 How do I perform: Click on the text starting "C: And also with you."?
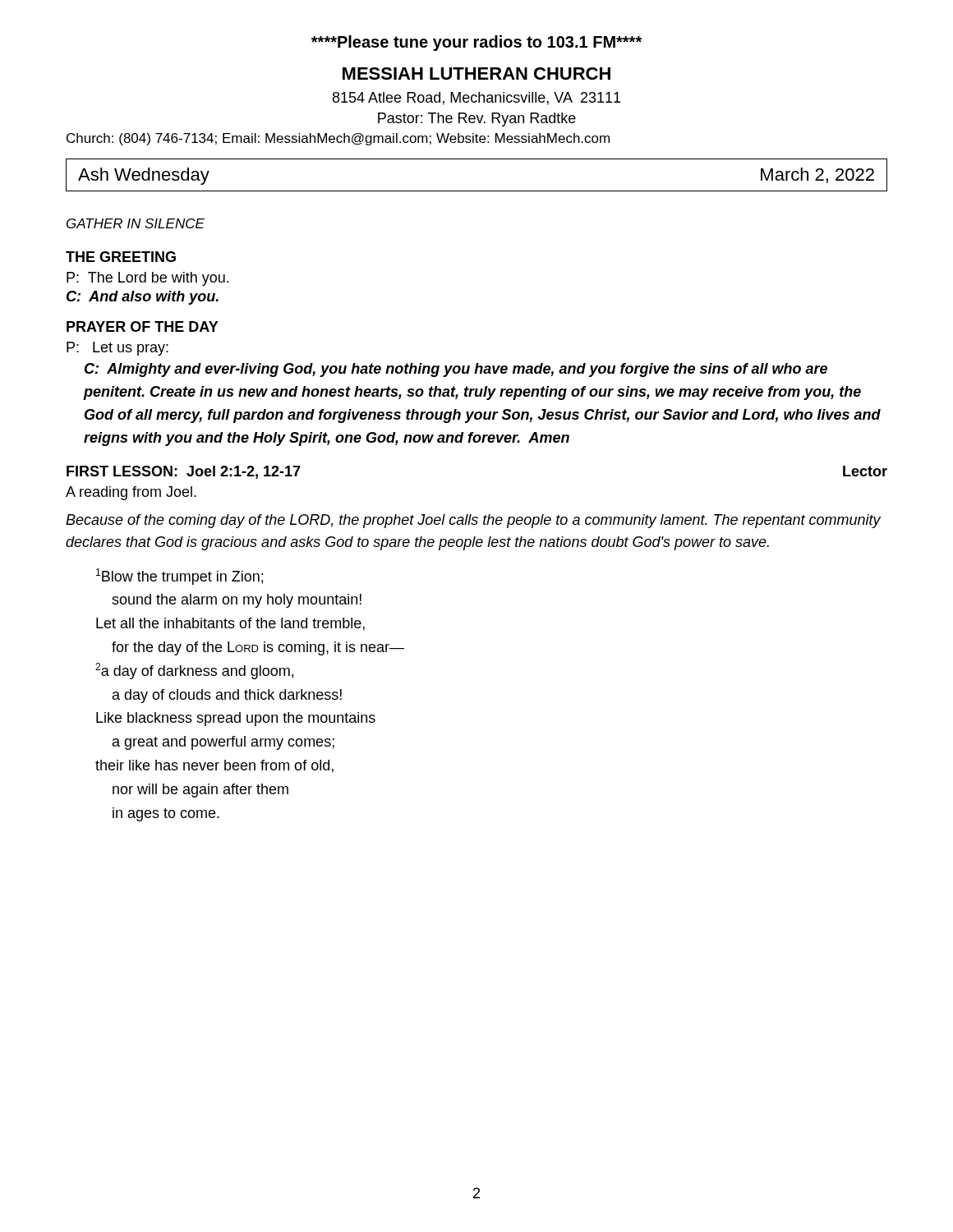point(143,296)
